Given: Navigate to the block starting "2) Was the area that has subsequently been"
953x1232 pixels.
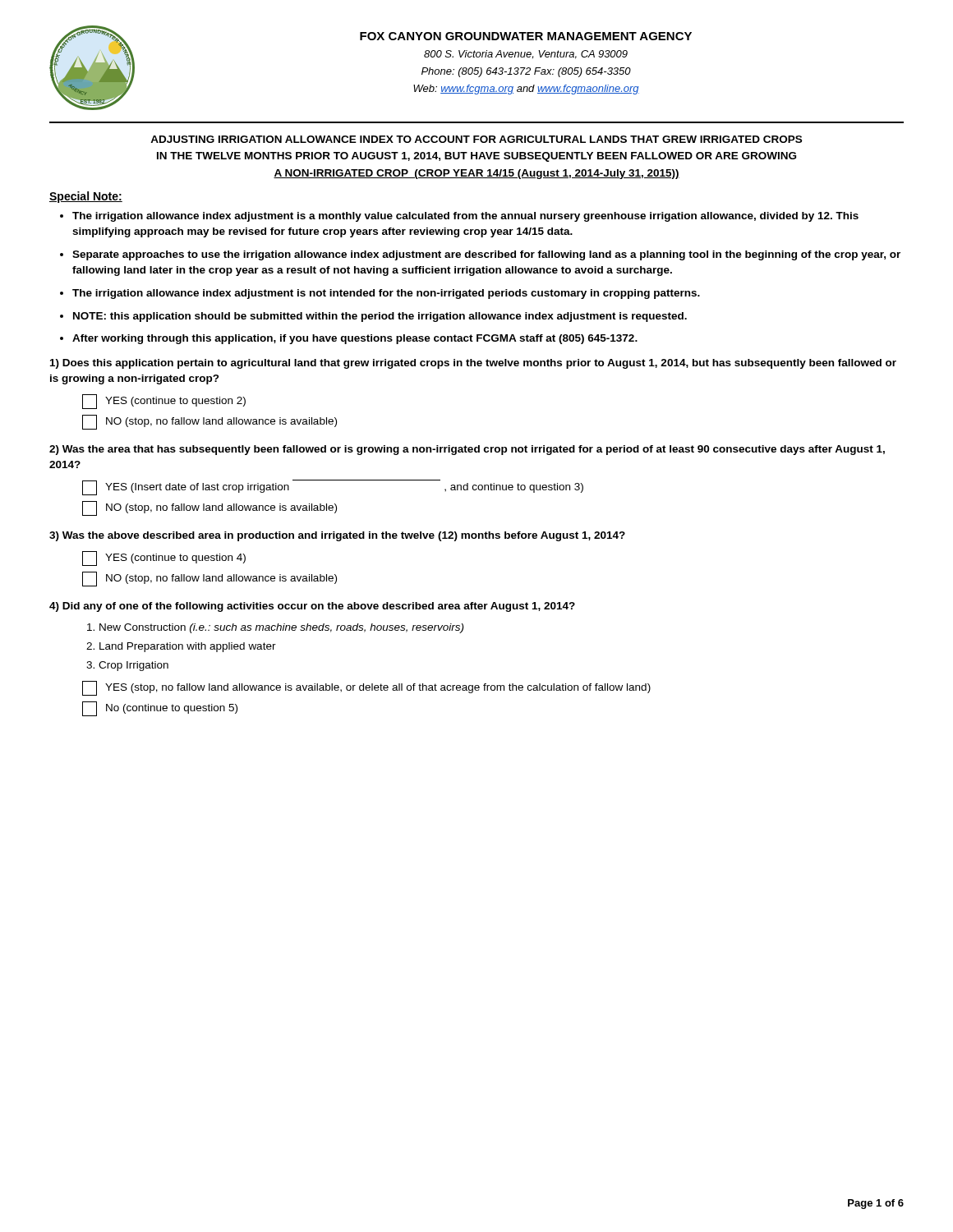Looking at the screenshot, I should 476,478.
